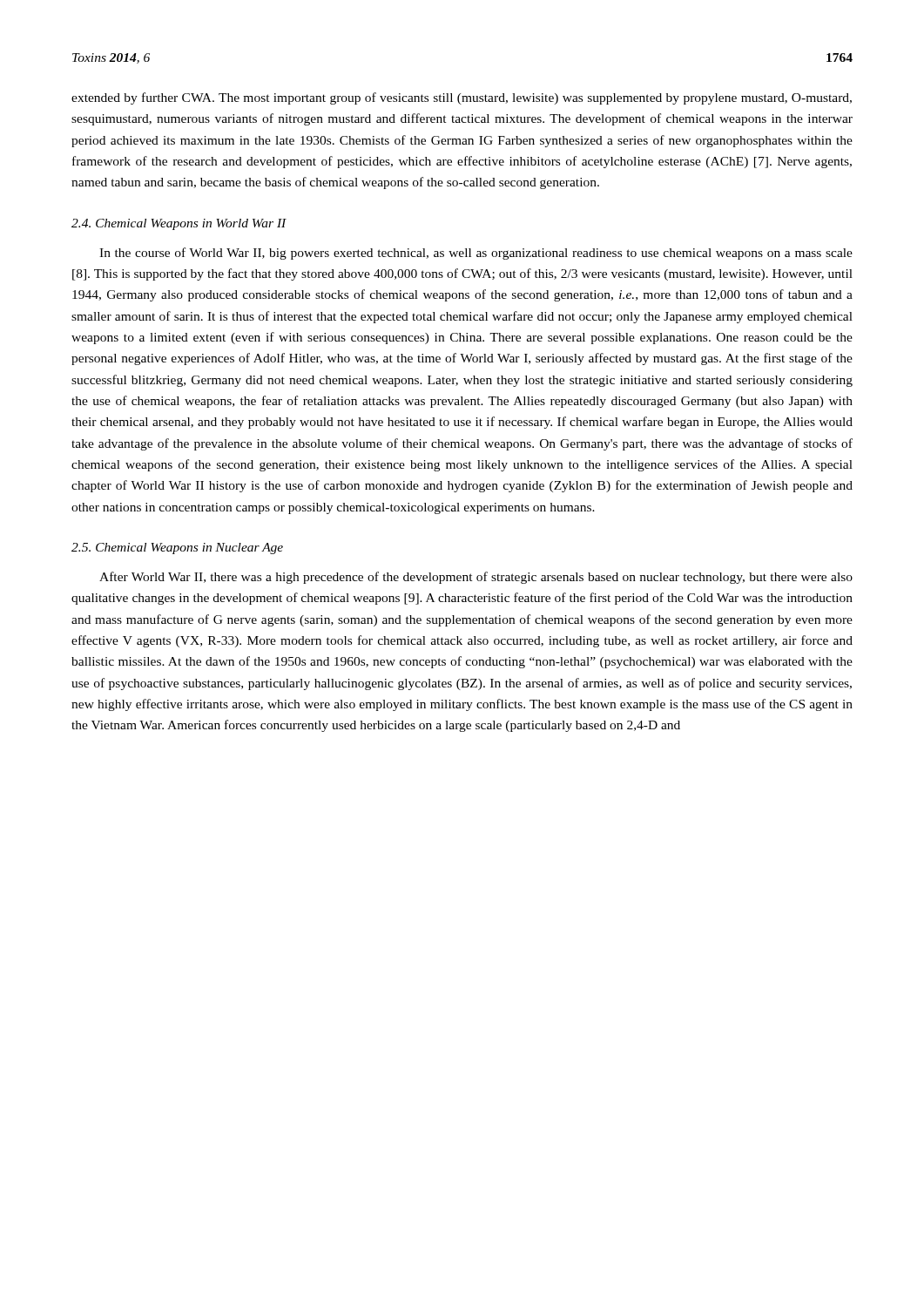Find the text block containing "In the course"

click(x=462, y=380)
